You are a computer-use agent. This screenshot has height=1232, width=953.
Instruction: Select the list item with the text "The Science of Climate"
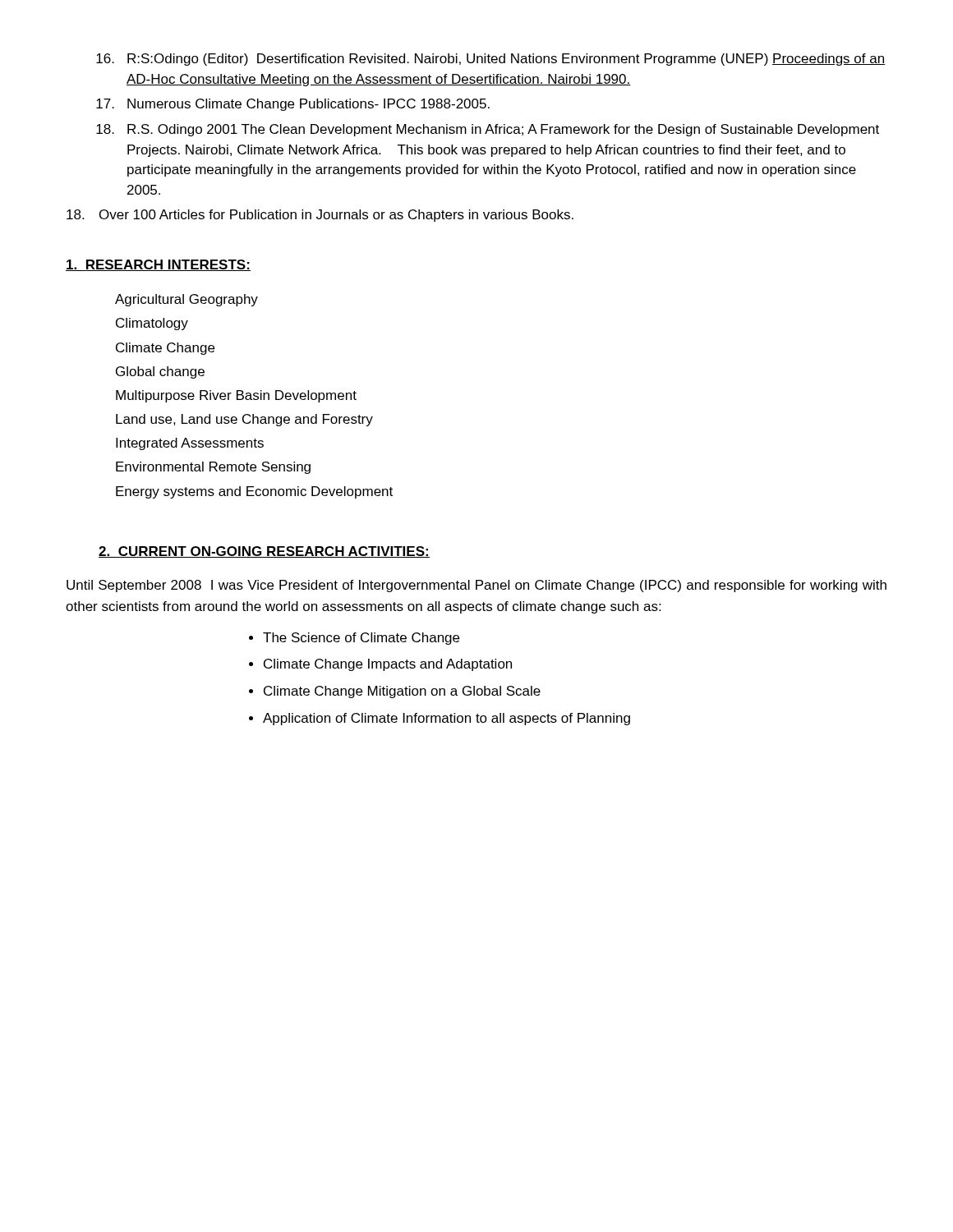(362, 637)
